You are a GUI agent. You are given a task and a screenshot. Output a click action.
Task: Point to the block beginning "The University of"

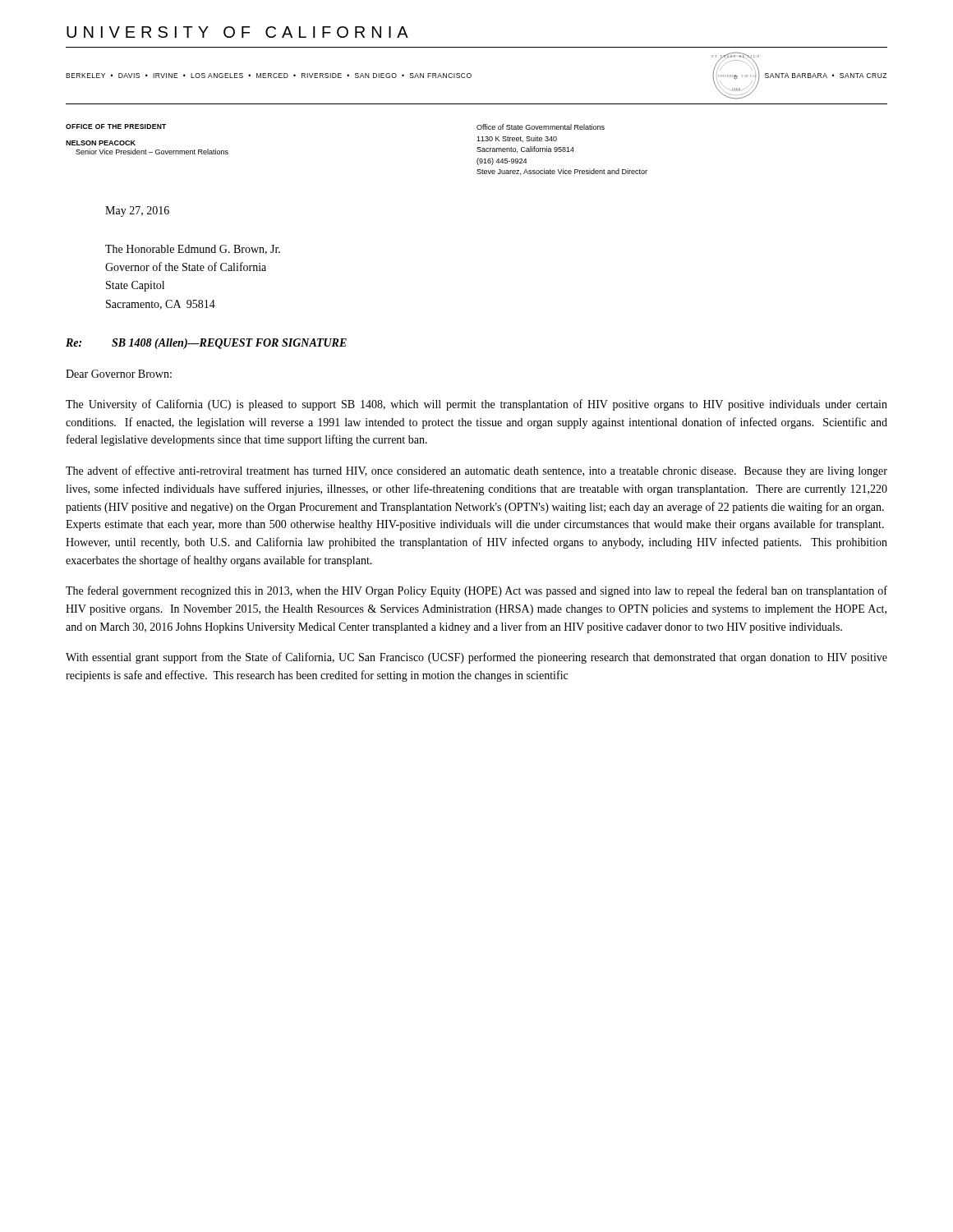476,422
